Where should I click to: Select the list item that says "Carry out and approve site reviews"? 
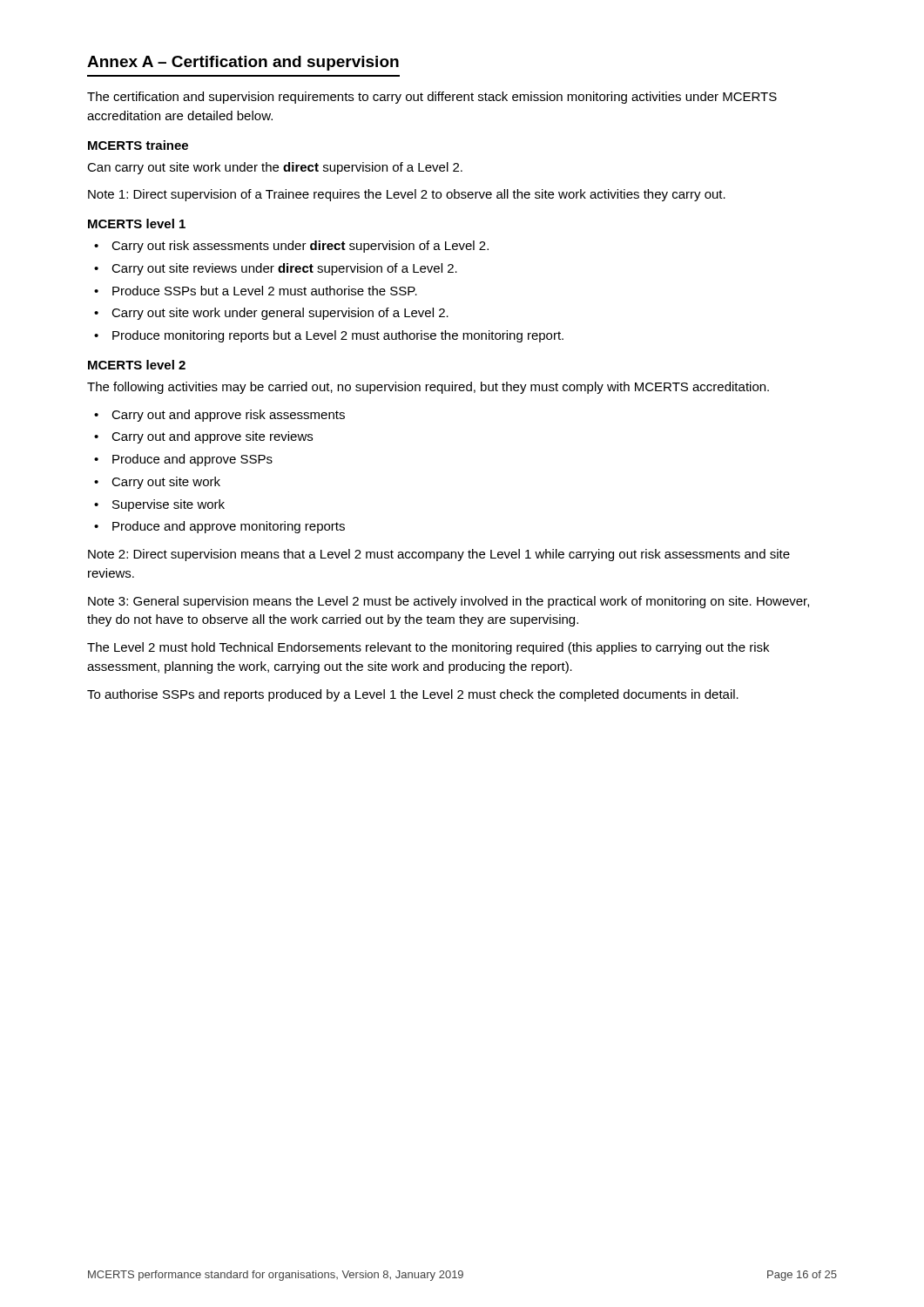(212, 436)
